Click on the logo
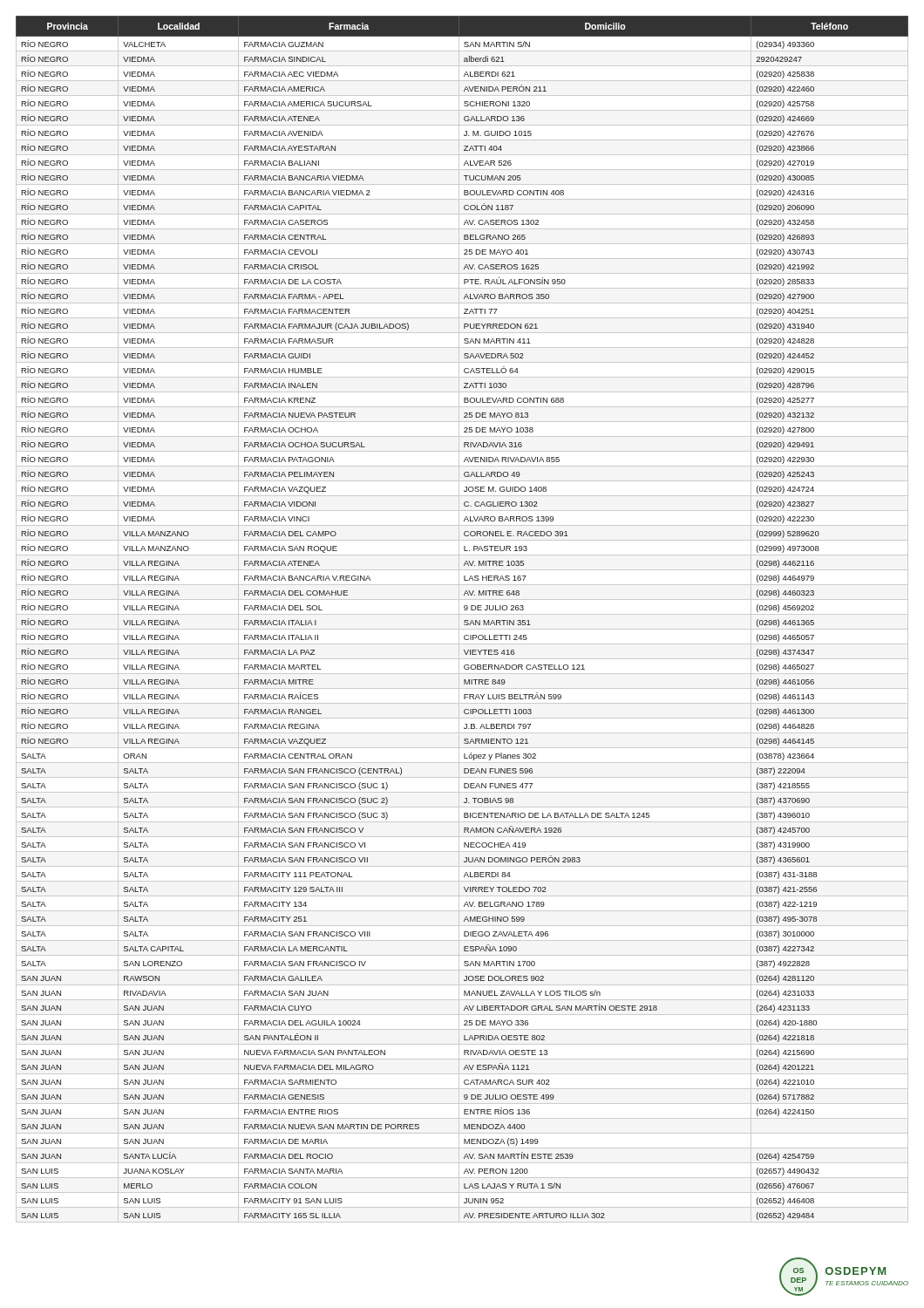 pos(844,1277)
